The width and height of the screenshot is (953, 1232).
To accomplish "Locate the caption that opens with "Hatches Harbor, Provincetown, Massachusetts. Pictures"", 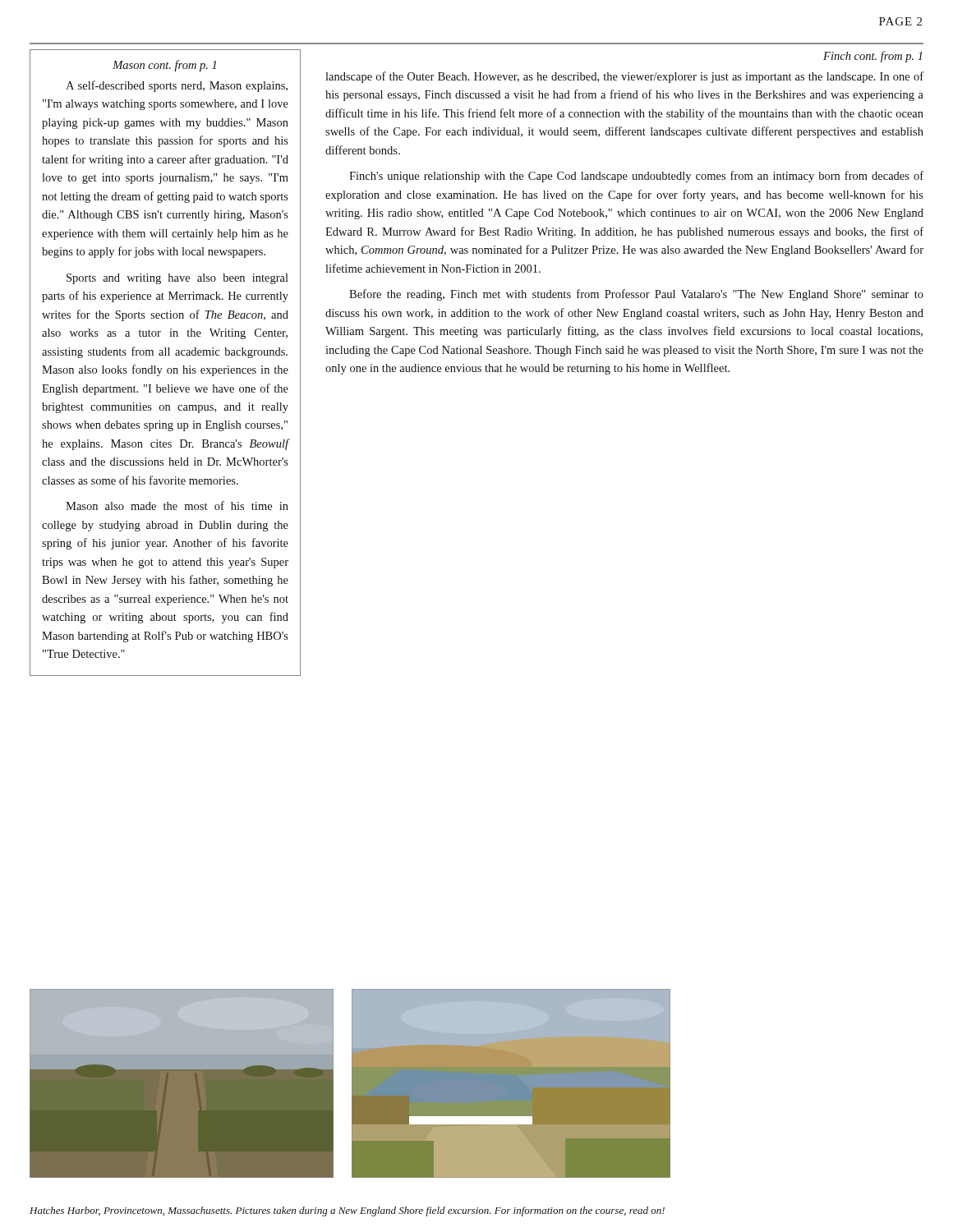I will pos(347,1210).
